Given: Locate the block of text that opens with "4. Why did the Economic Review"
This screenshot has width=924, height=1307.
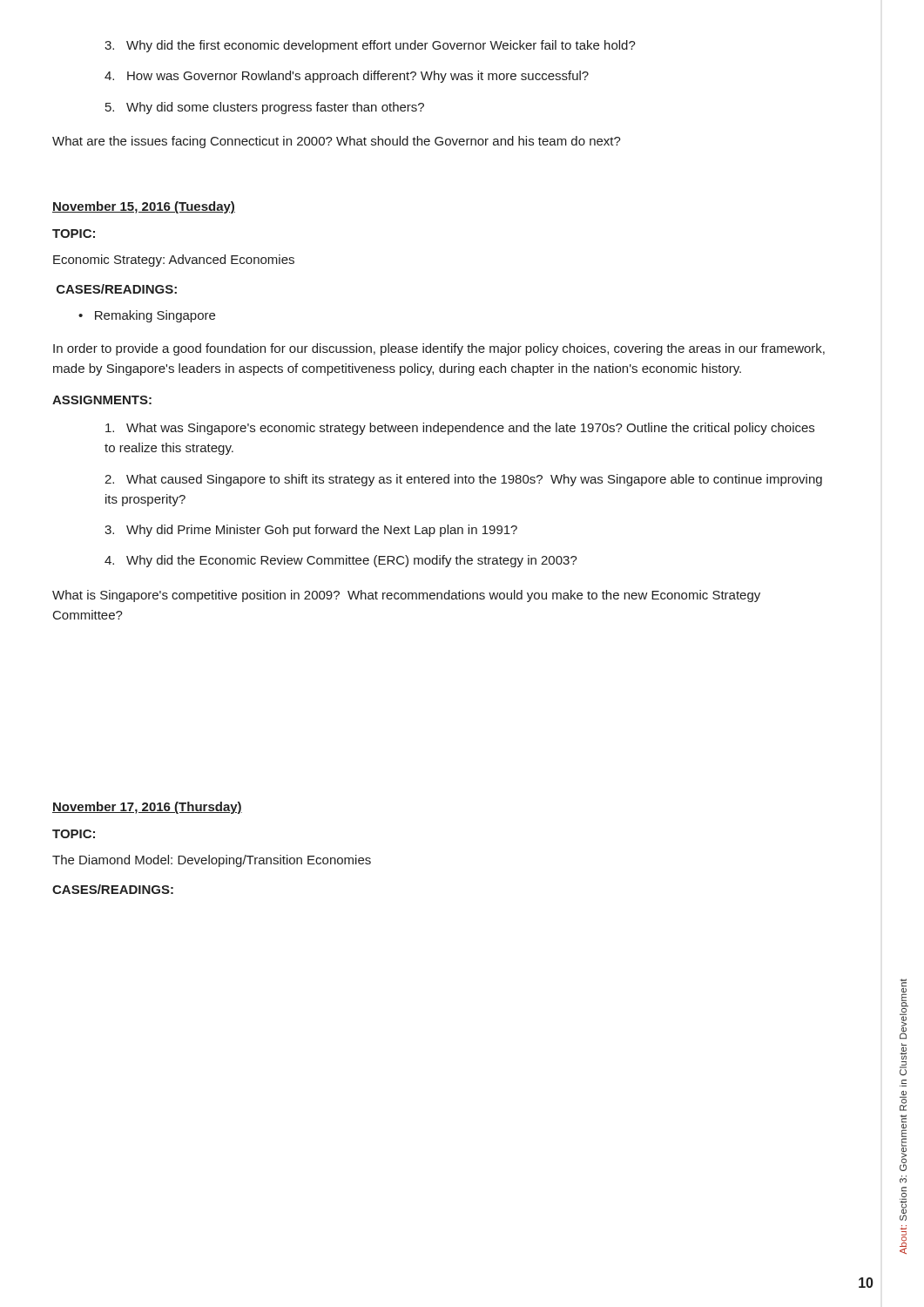Looking at the screenshot, I should pyautogui.click(x=341, y=560).
